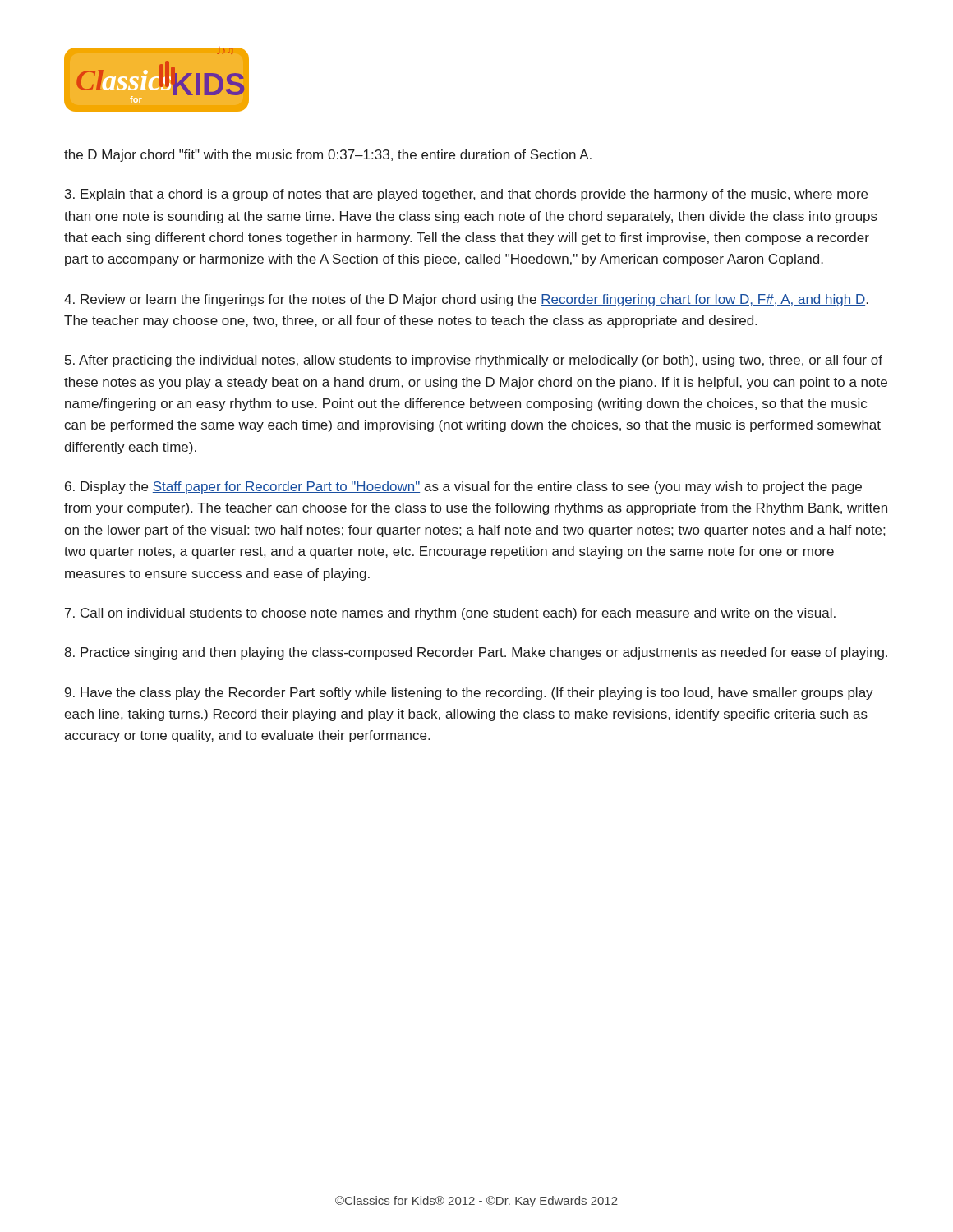Click on the region starting "Display the Staff paper for Recorder Part"
Screen dimensions: 1232x953
click(476, 530)
